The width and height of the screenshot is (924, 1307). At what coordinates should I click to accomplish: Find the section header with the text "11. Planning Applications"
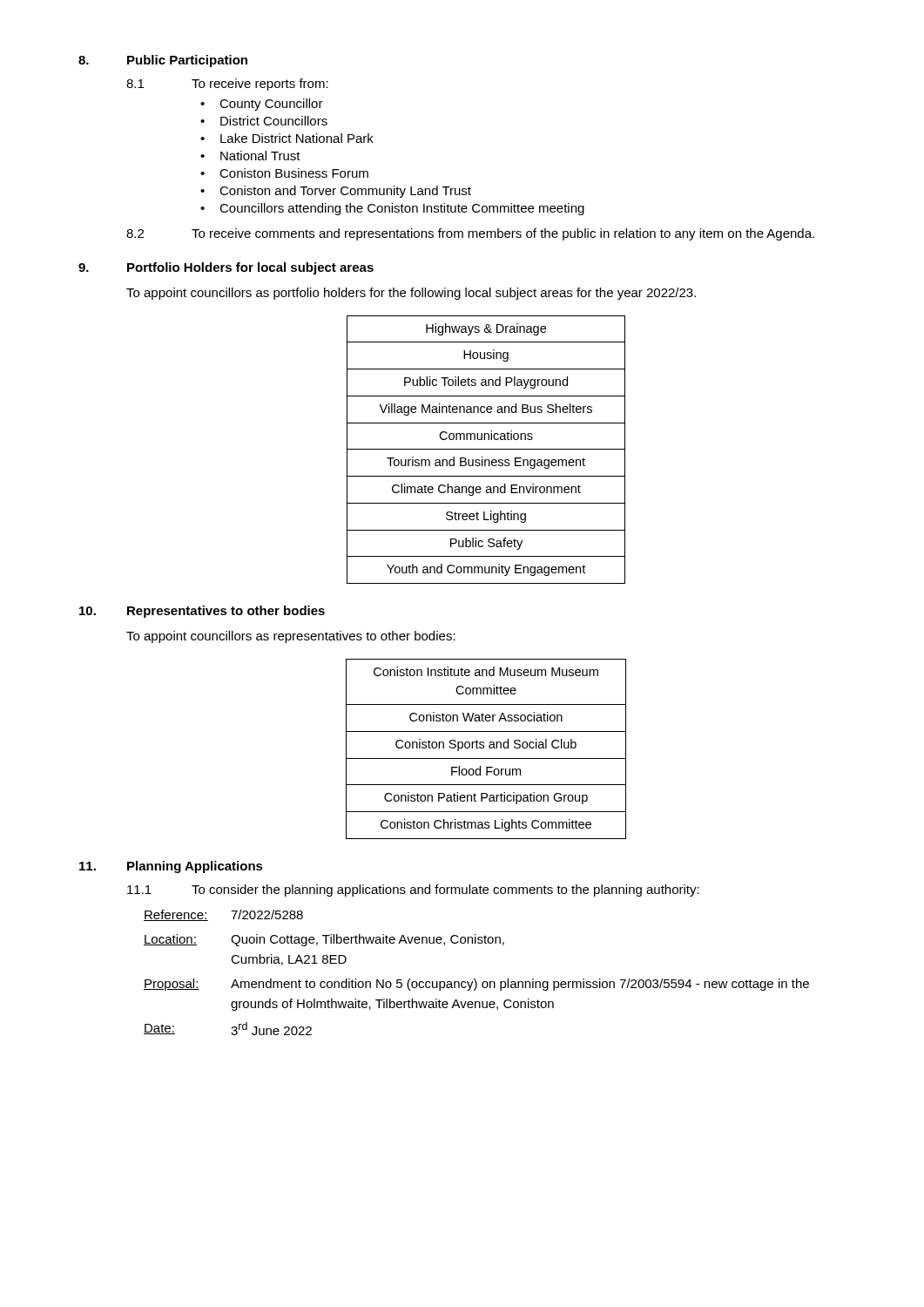(x=171, y=865)
